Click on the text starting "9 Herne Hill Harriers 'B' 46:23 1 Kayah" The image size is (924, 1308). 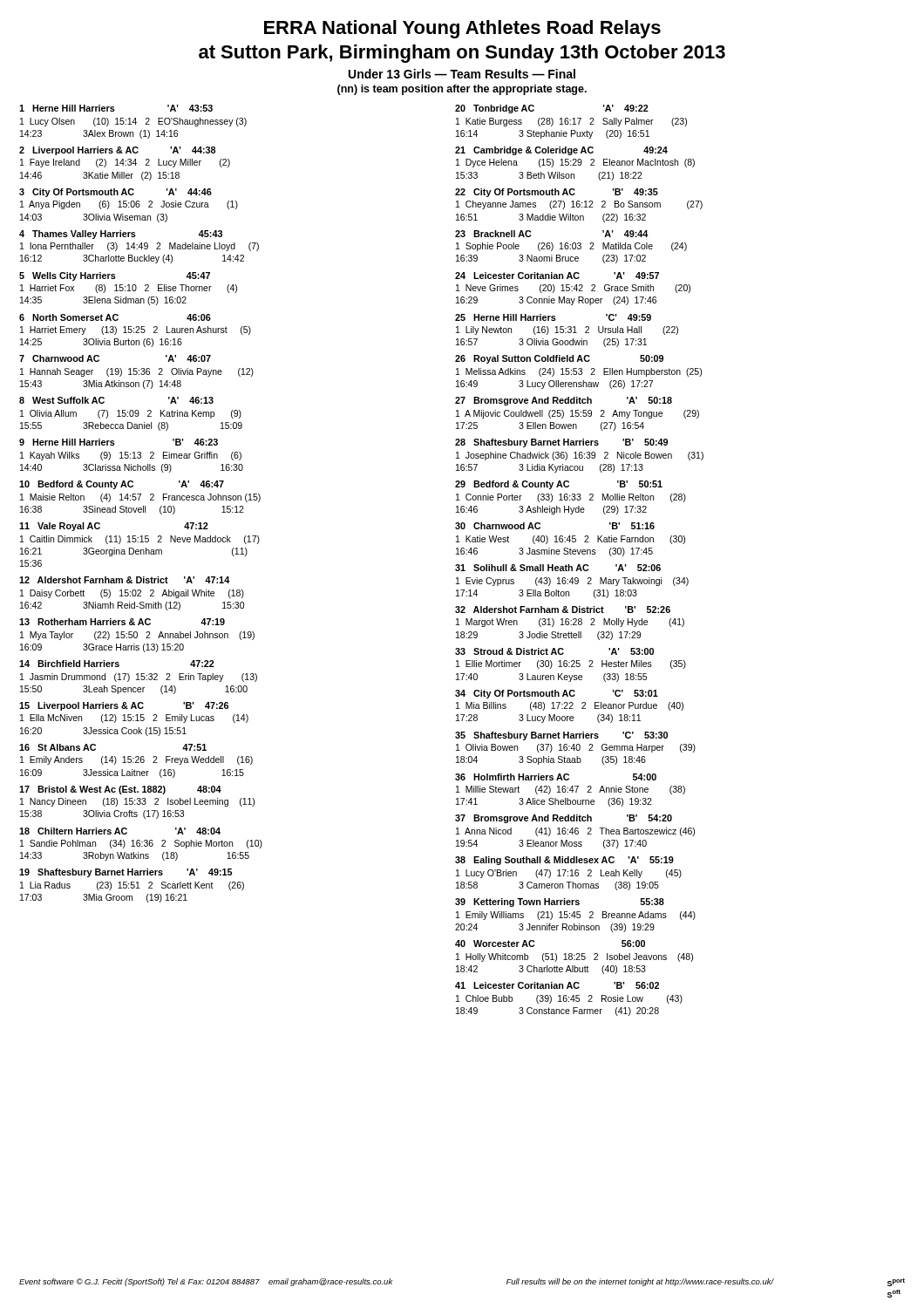(x=233, y=455)
